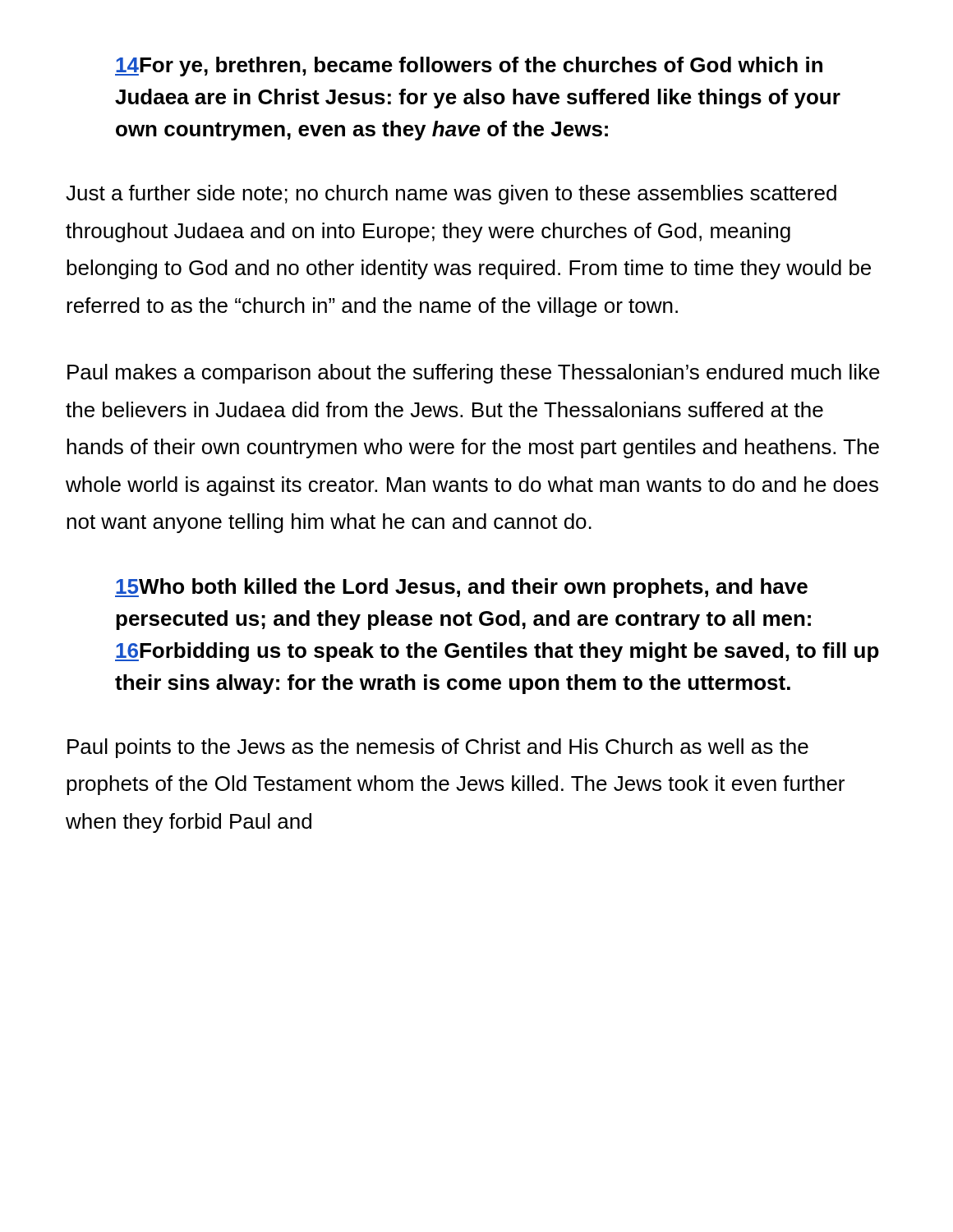Point to the text block starting "15Who both killed the Lord Jesus, and"
Screen dimensions: 1232x953
(497, 634)
